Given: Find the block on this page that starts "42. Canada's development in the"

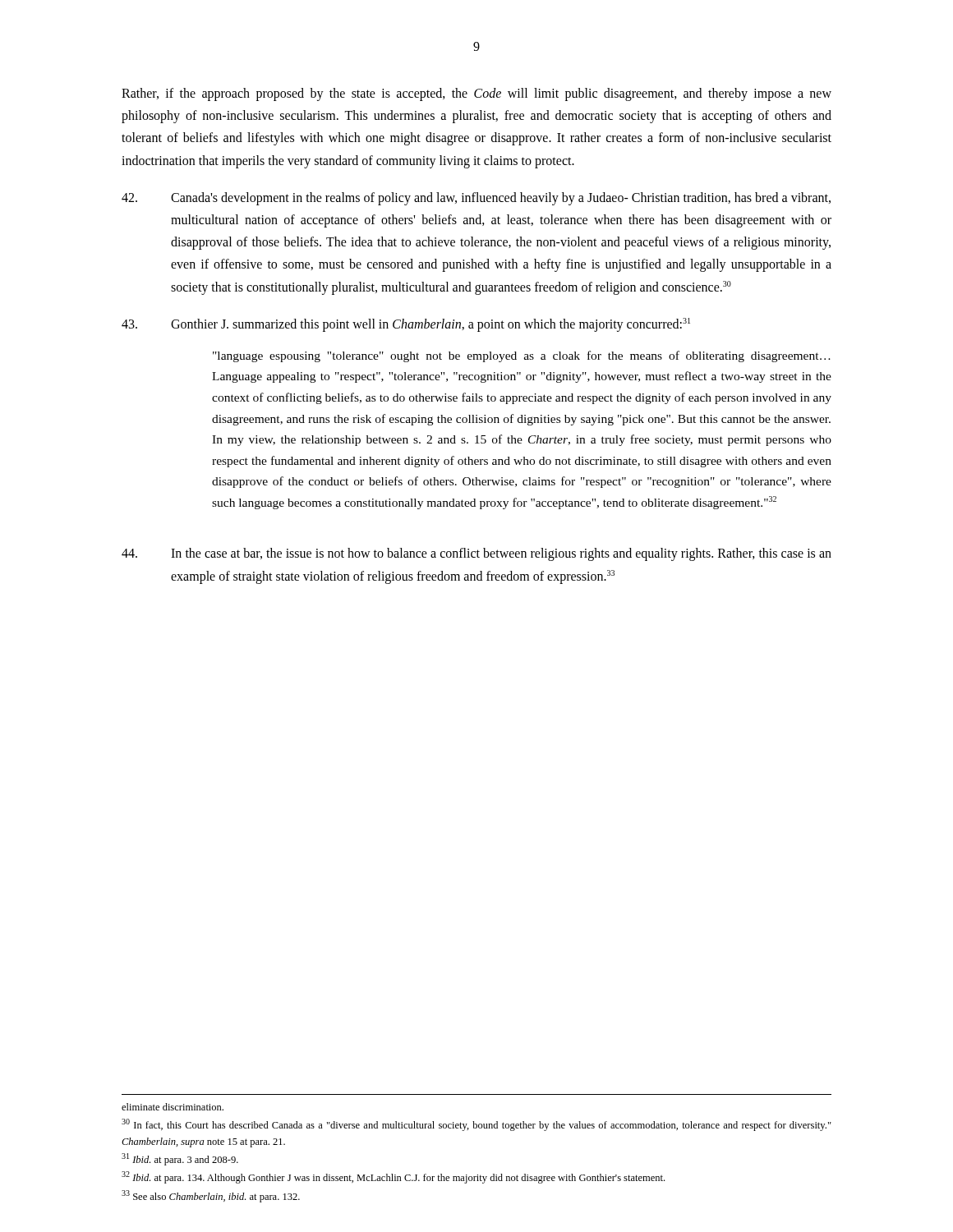Looking at the screenshot, I should point(476,242).
